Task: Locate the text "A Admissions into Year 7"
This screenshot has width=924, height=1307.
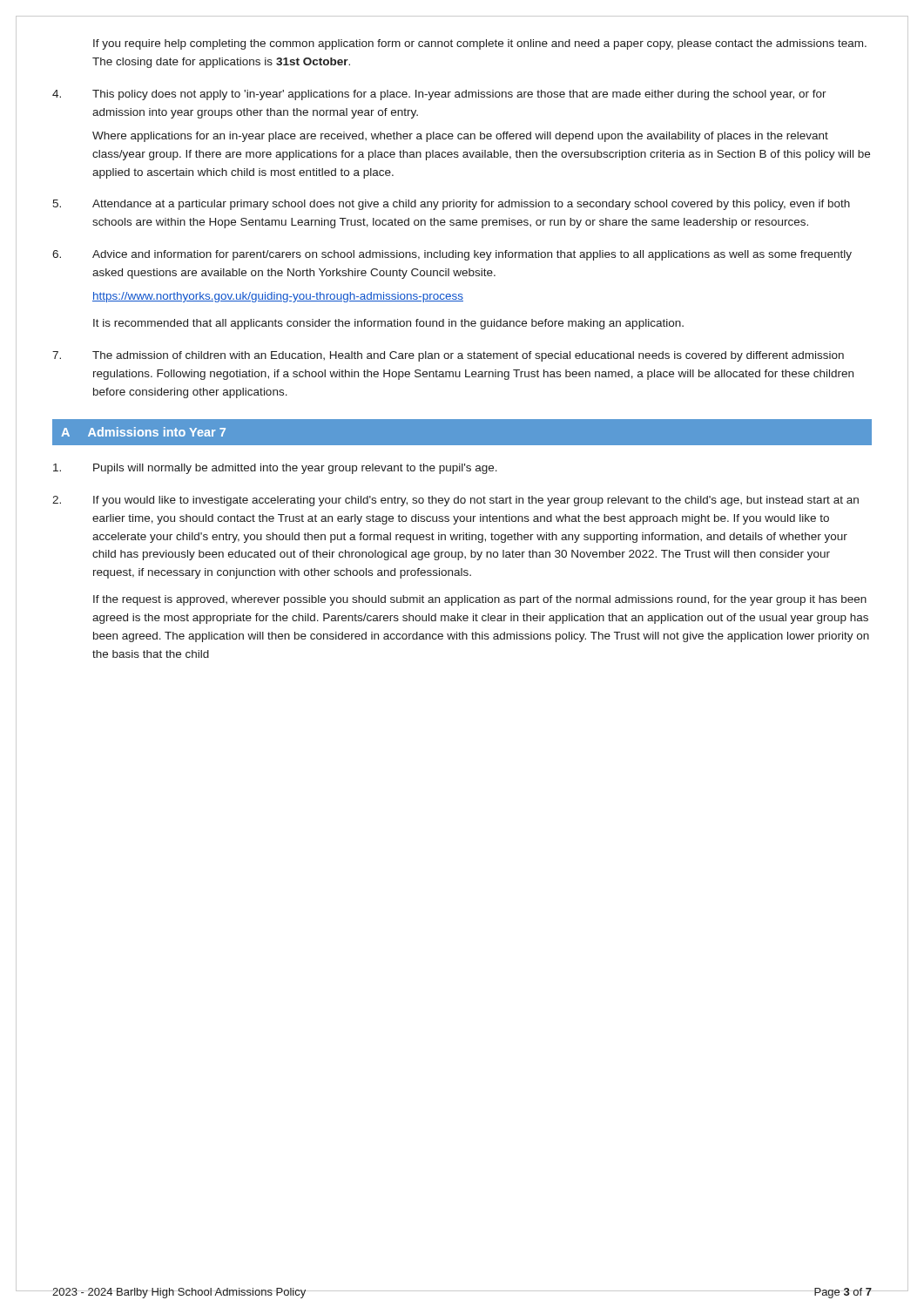Action: (x=144, y=432)
